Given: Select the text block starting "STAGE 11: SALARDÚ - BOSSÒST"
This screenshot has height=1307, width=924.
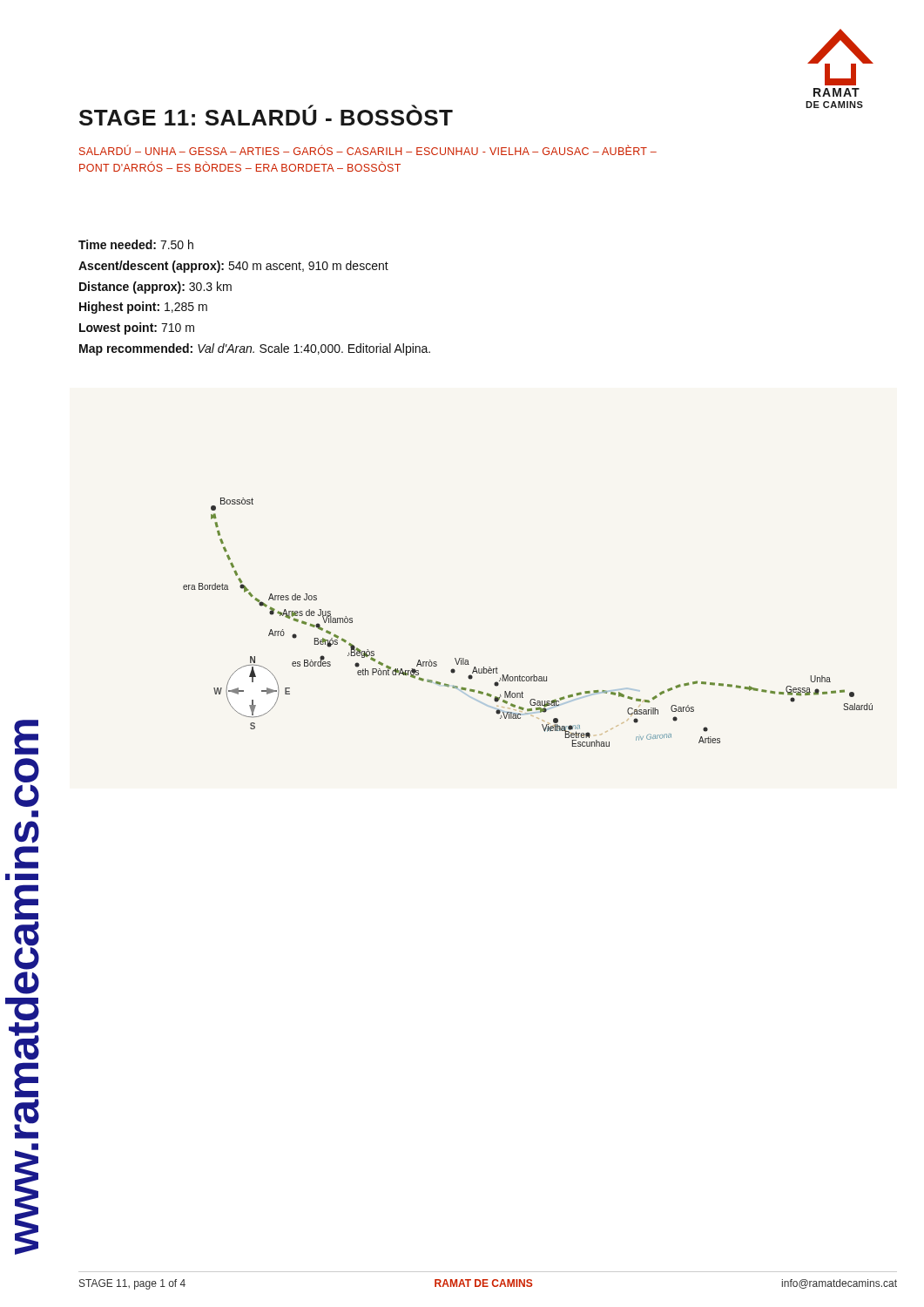Looking at the screenshot, I should pos(258,115).
